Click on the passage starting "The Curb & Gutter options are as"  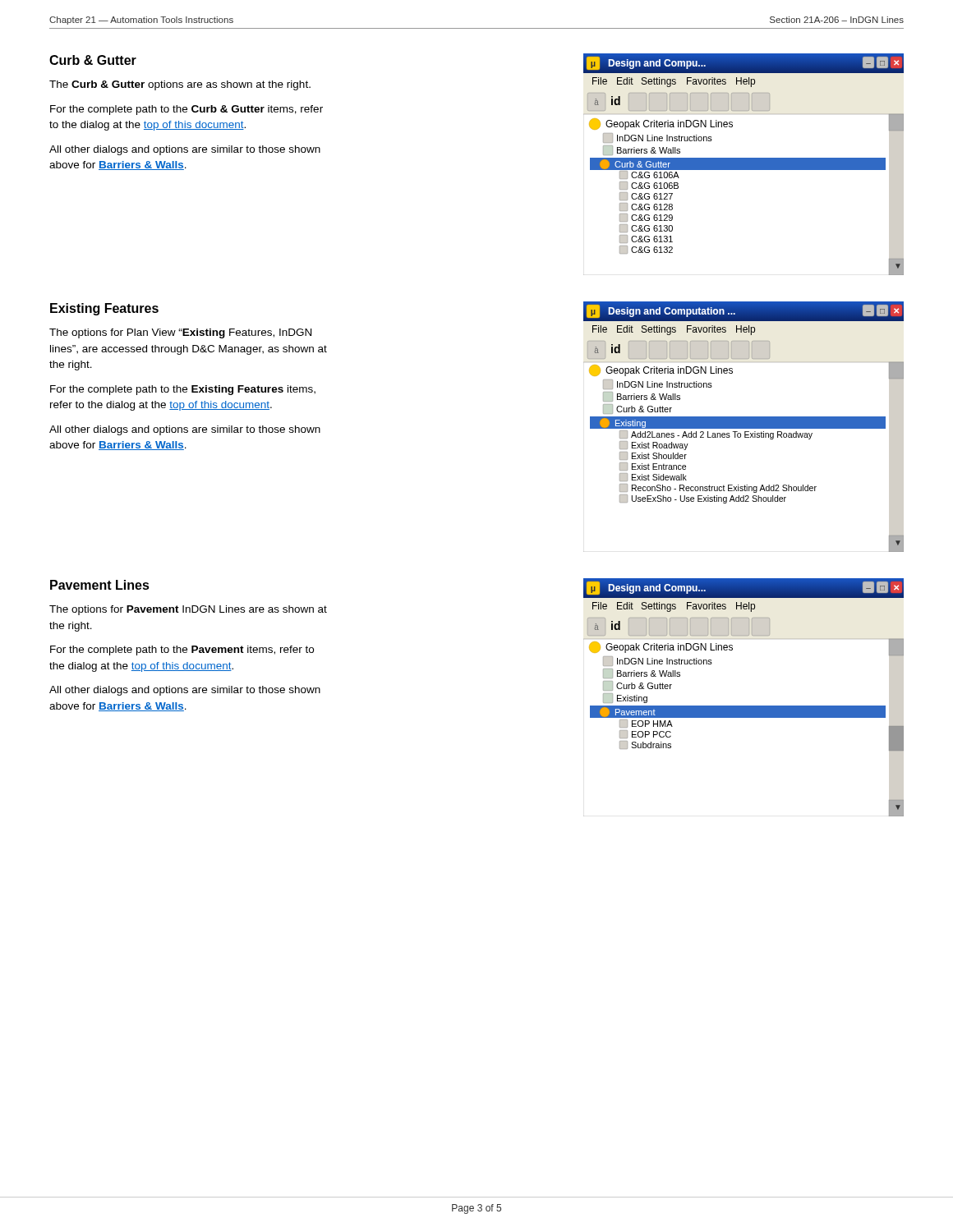click(180, 84)
